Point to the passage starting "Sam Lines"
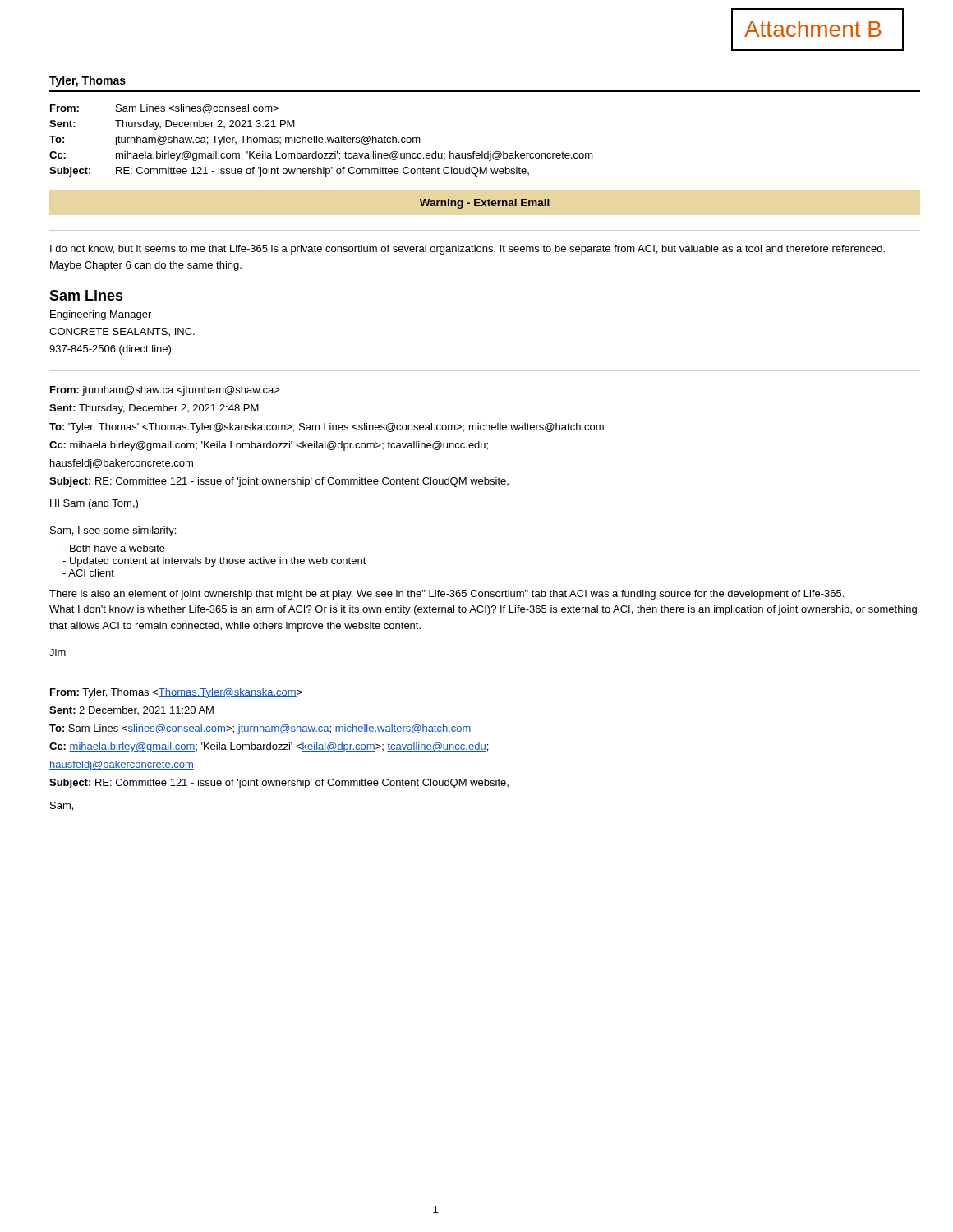 click(x=86, y=296)
